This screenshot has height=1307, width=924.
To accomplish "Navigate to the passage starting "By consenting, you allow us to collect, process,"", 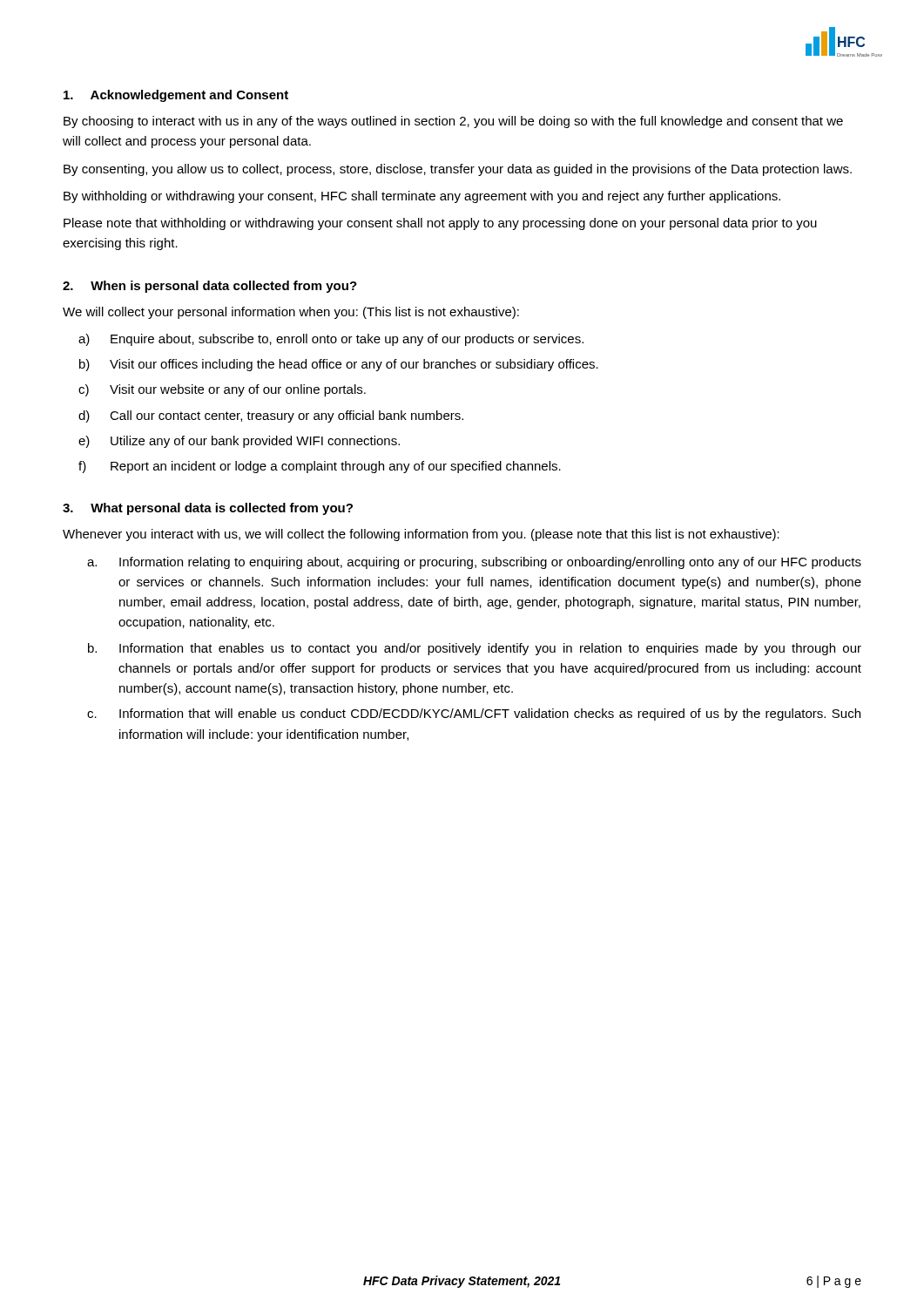I will tap(462, 168).
